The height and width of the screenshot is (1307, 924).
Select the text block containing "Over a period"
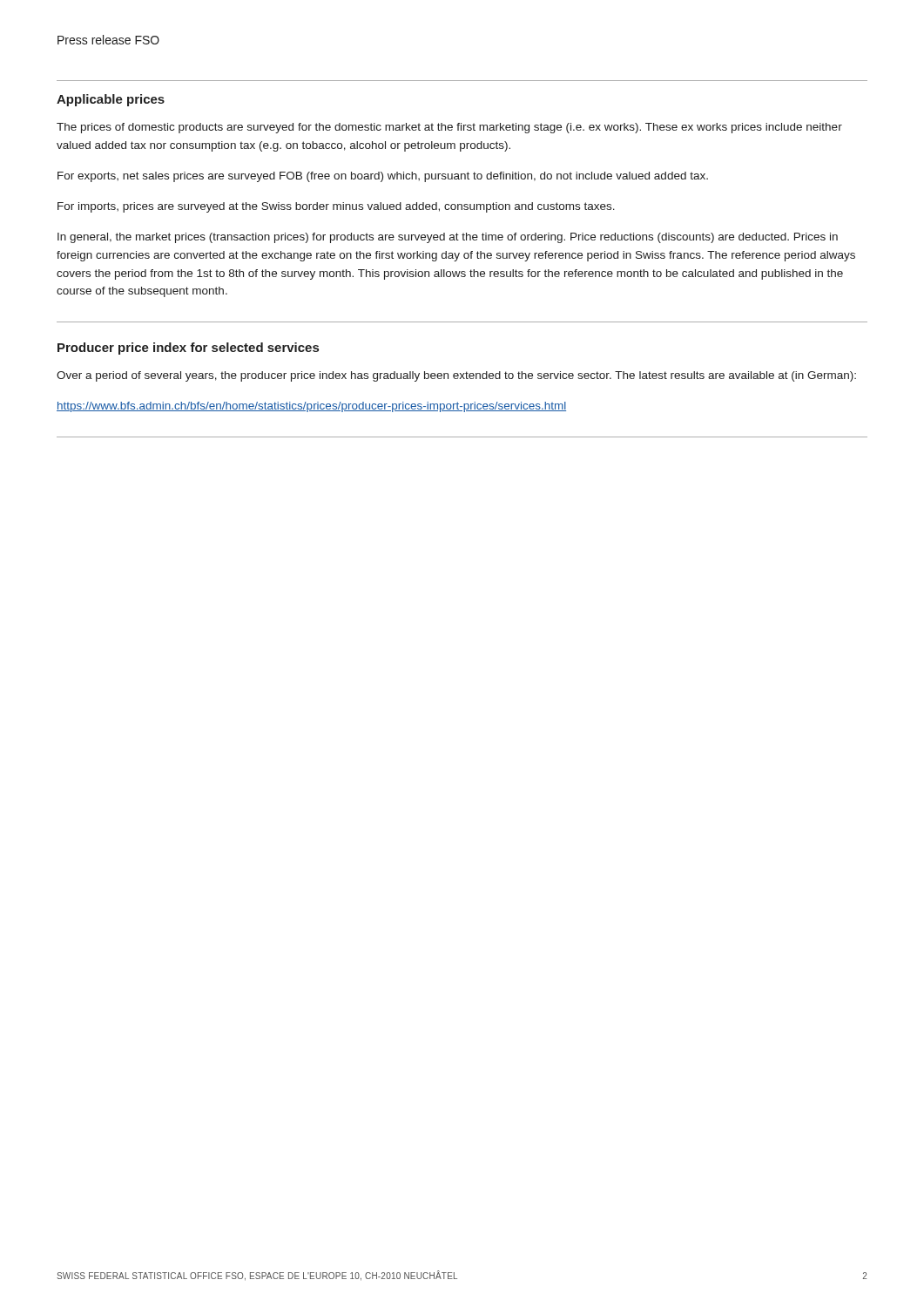tap(457, 375)
